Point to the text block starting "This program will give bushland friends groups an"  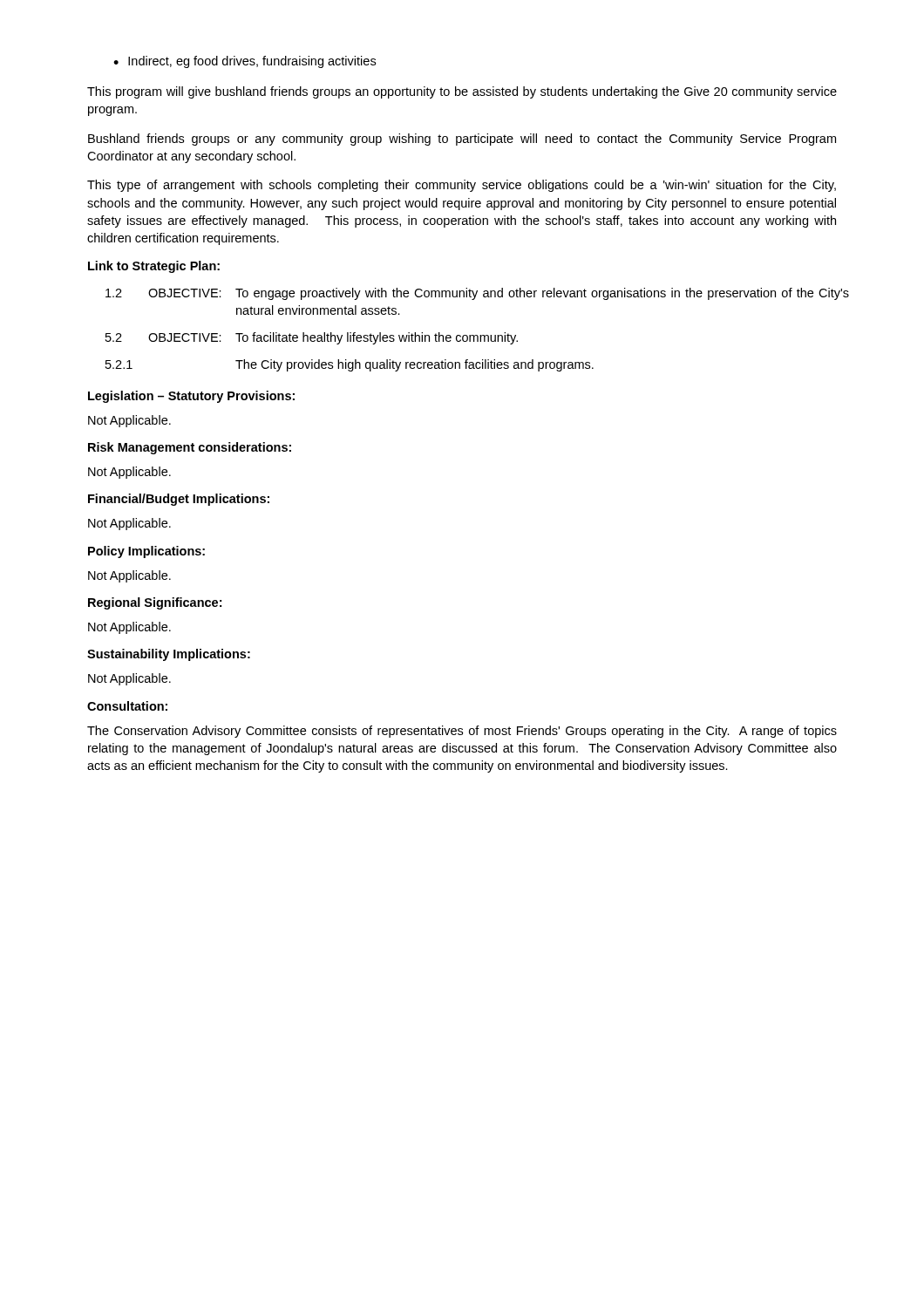click(x=462, y=101)
